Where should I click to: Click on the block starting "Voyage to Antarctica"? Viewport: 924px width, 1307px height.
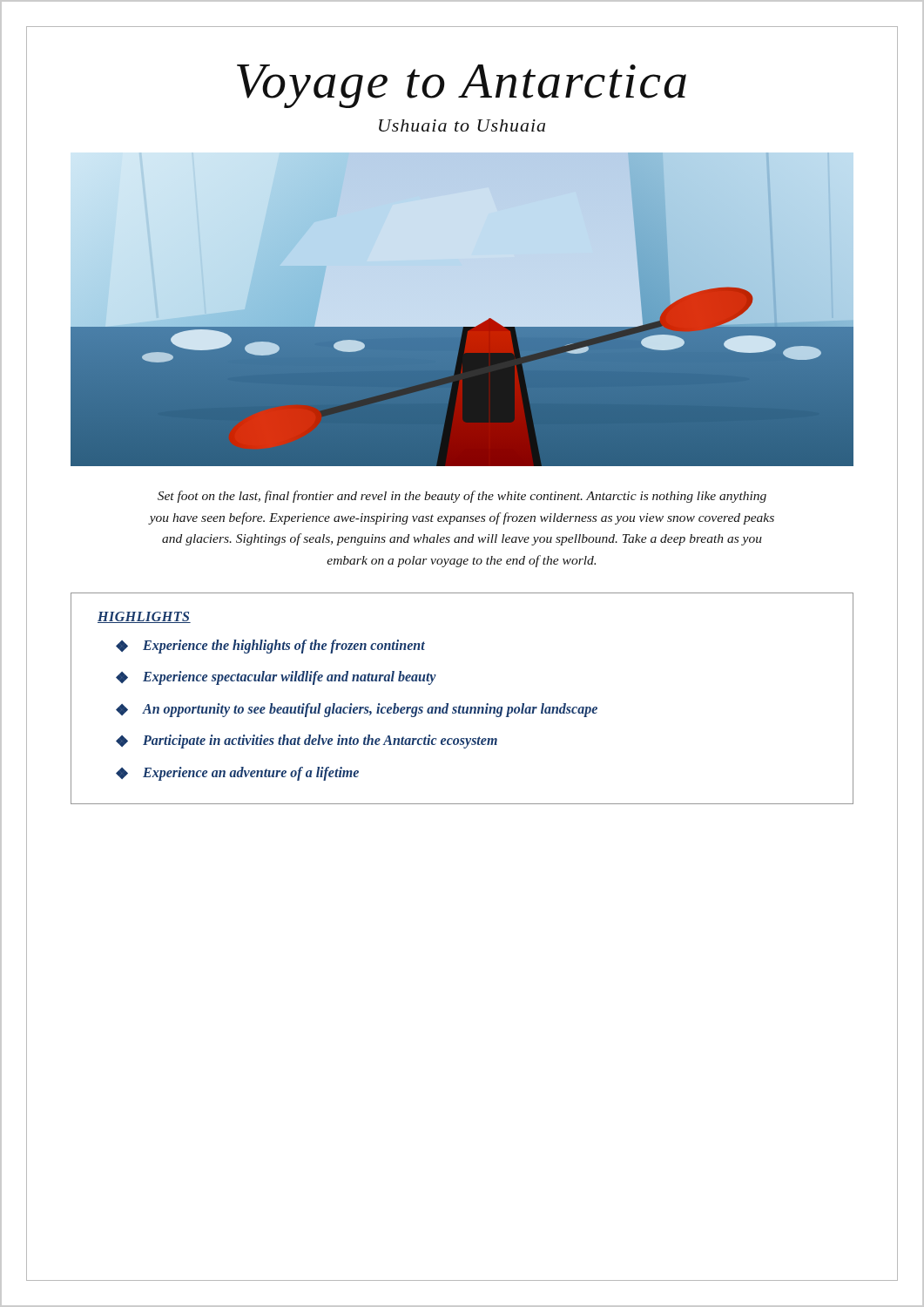(x=462, y=81)
